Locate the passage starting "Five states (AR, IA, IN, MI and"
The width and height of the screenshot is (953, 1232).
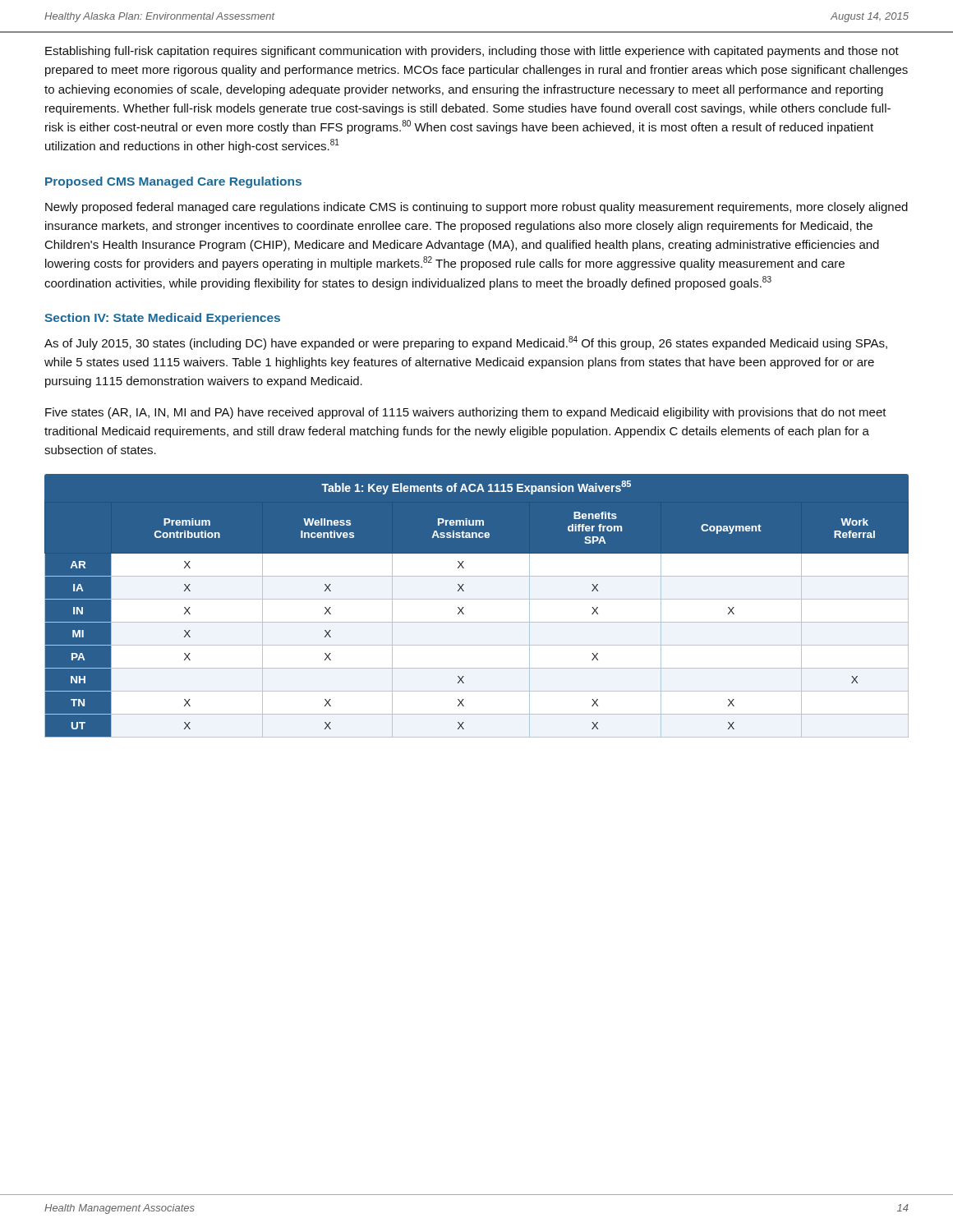point(465,431)
